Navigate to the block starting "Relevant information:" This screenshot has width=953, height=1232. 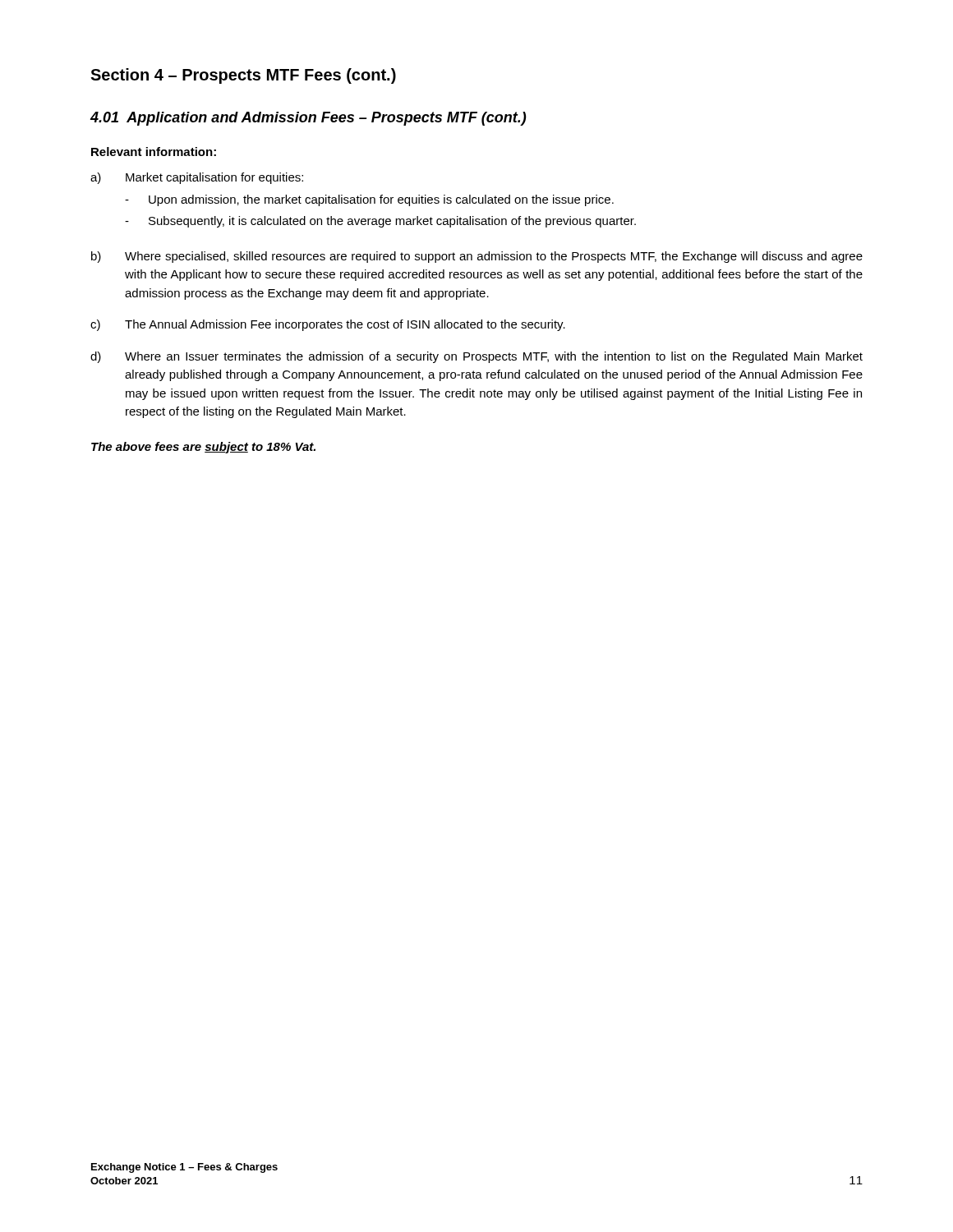coord(154,152)
